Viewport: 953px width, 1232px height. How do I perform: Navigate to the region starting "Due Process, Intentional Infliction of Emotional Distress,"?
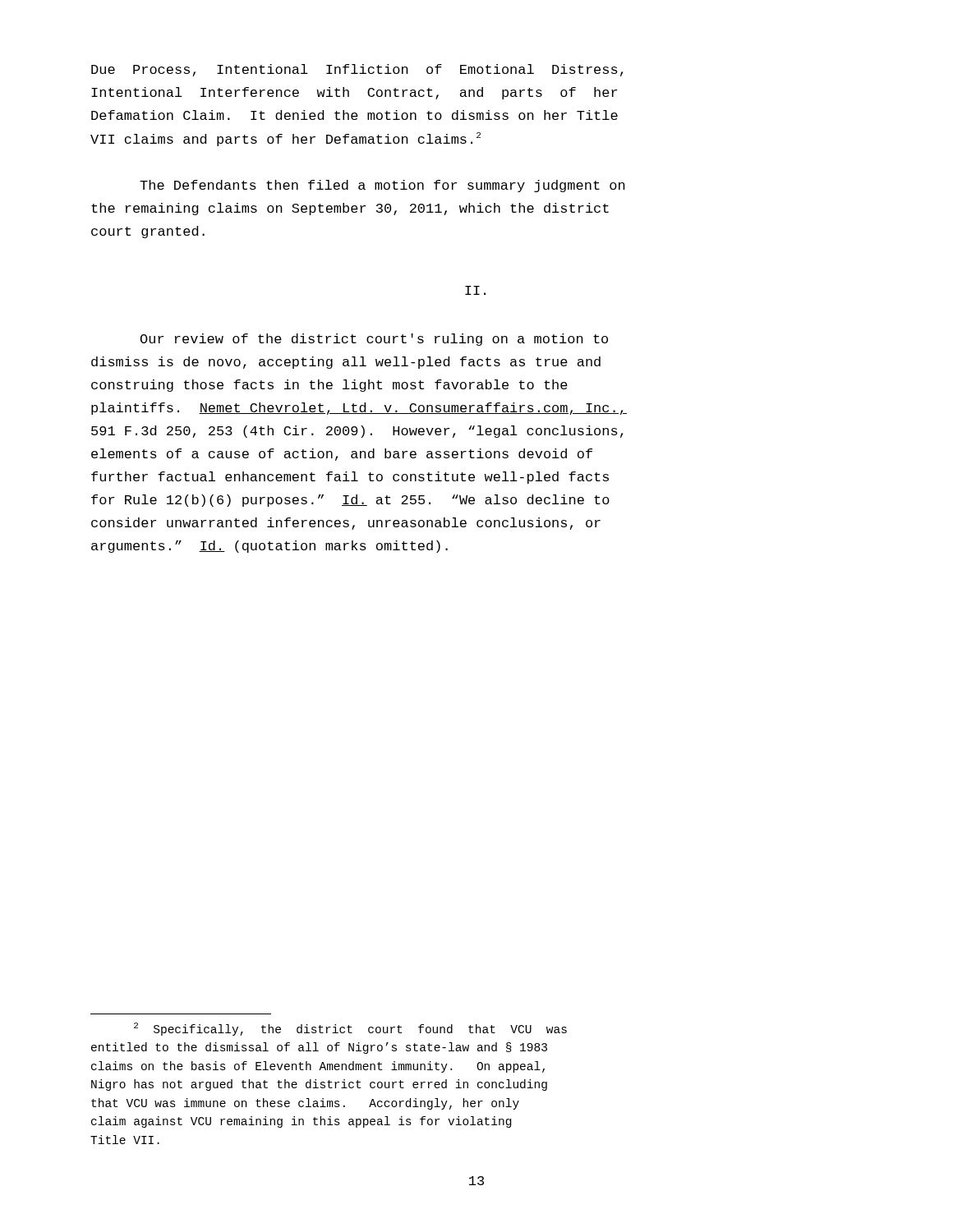(x=359, y=105)
